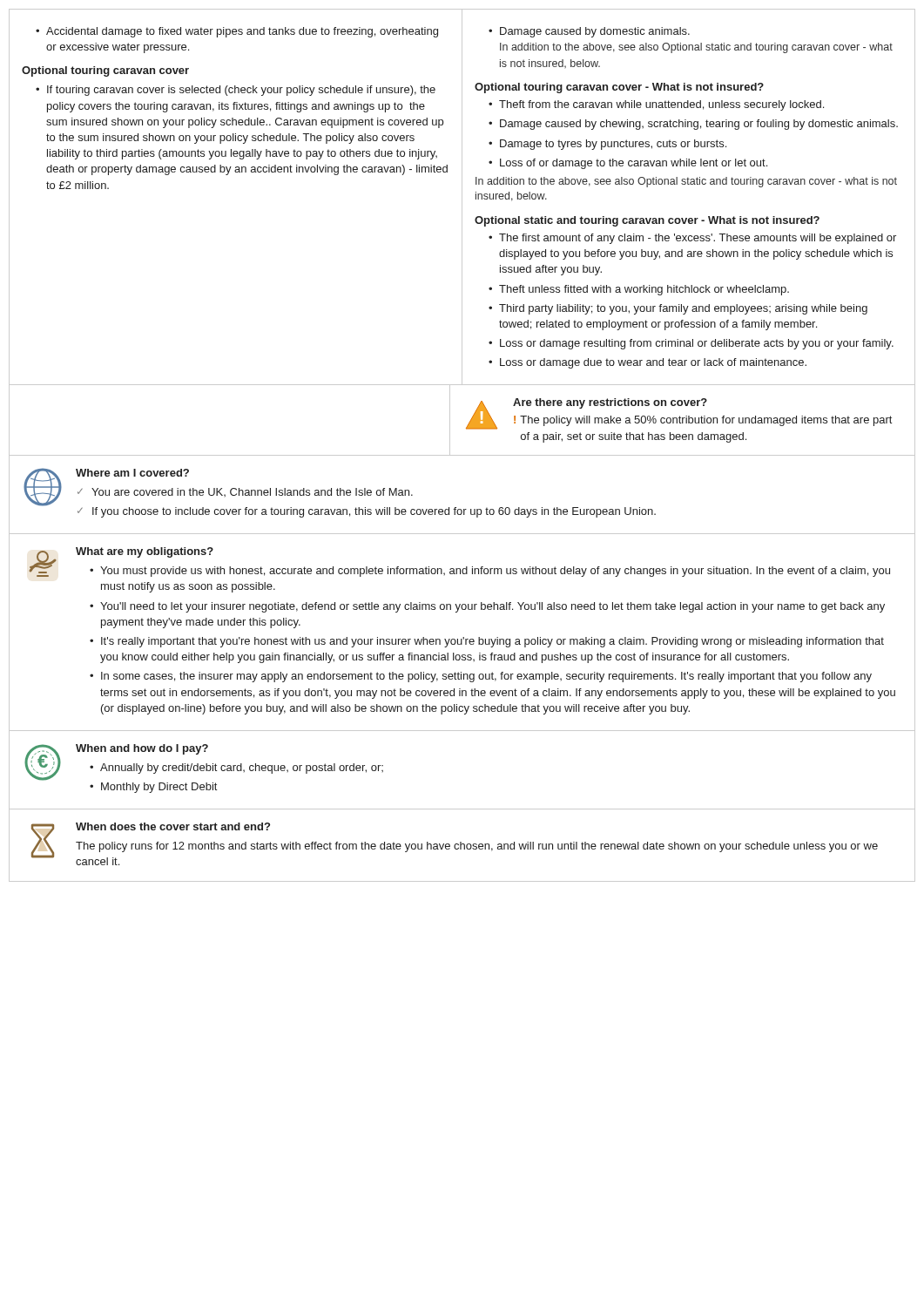Where is the passage that starts "It's really important that you're honest with us"?

(489, 649)
